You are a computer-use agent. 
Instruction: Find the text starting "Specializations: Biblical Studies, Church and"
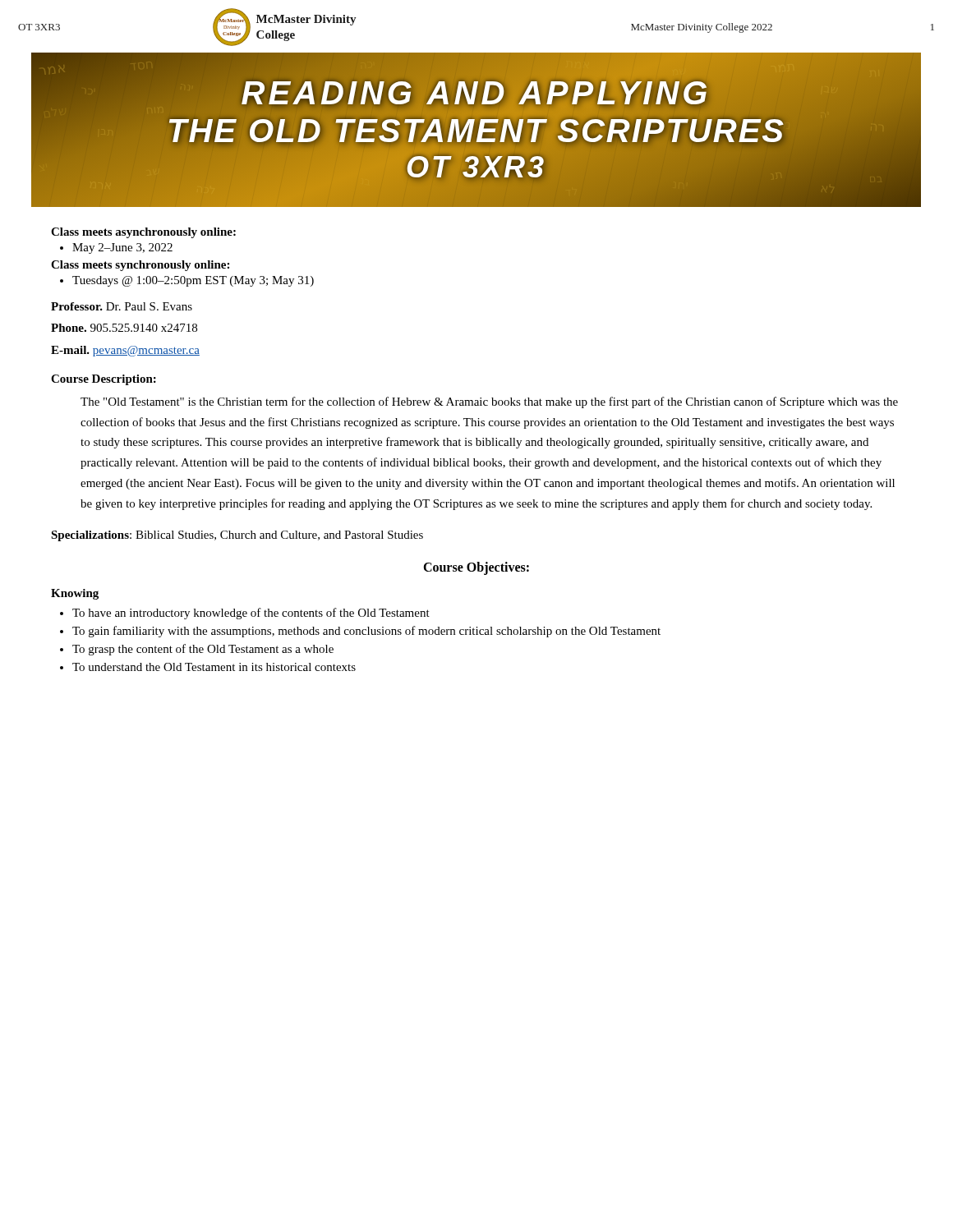[x=237, y=535]
